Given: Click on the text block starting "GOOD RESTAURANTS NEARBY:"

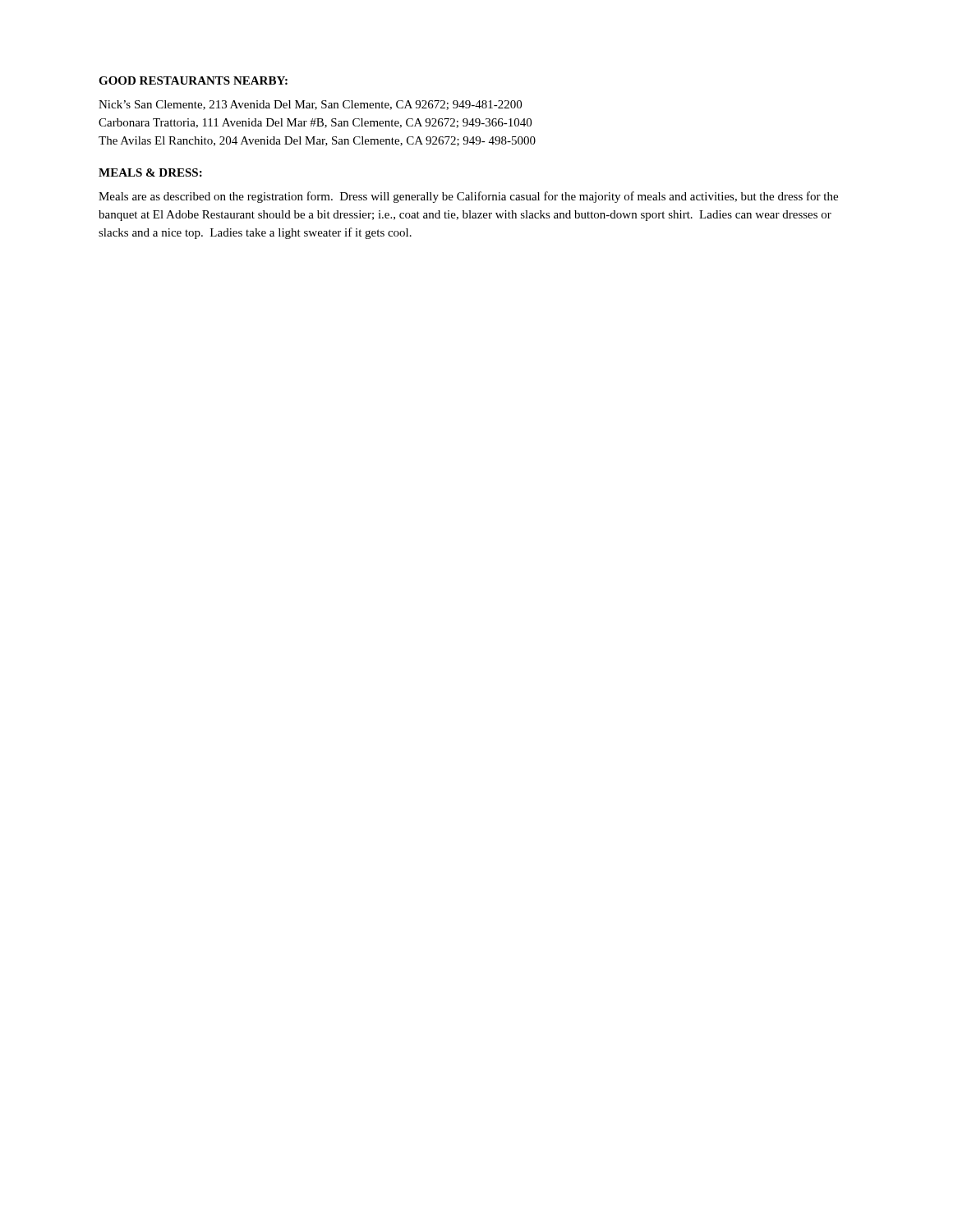Looking at the screenshot, I should coord(193,81).
